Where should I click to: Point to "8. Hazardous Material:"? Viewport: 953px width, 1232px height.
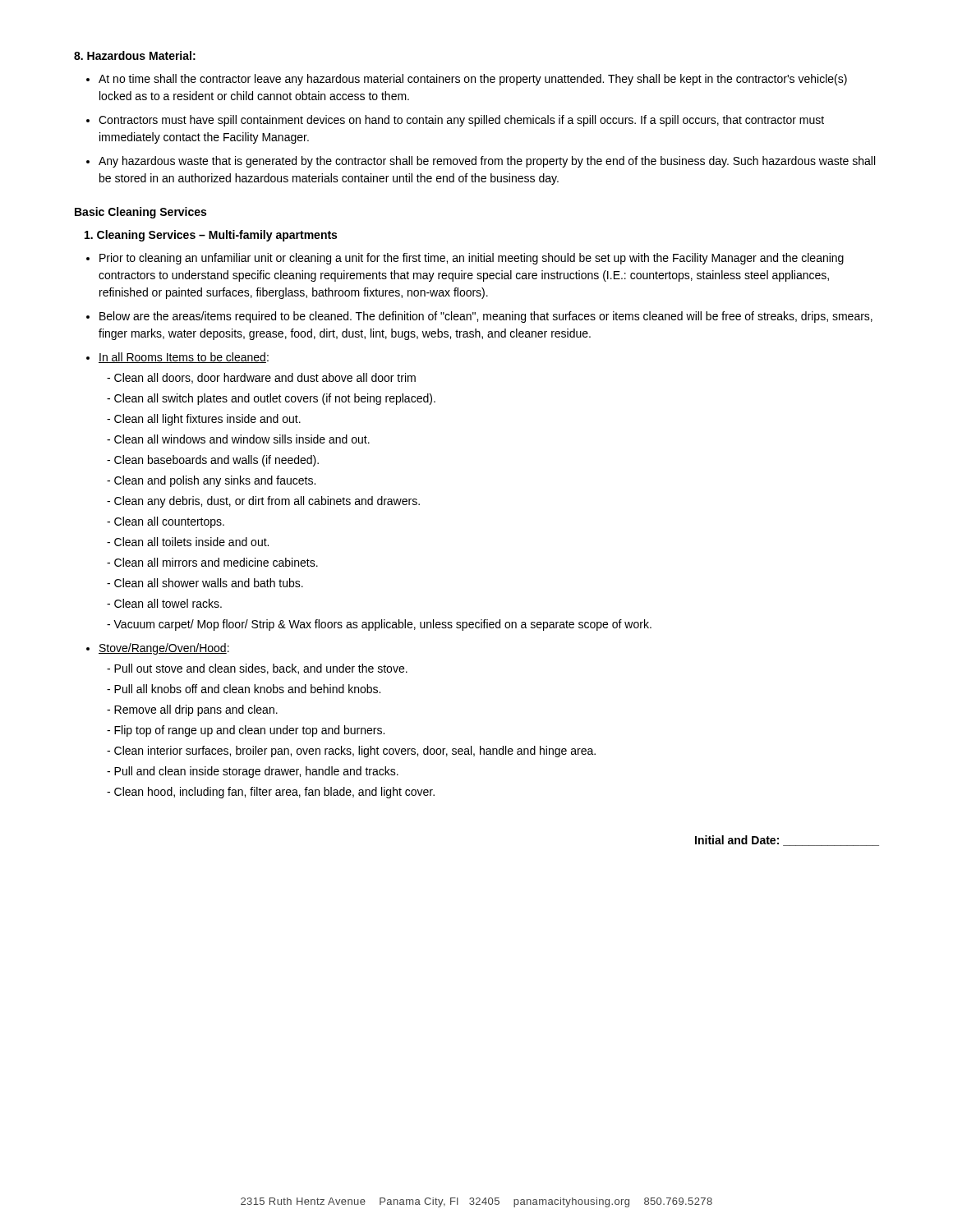(135, 56)
